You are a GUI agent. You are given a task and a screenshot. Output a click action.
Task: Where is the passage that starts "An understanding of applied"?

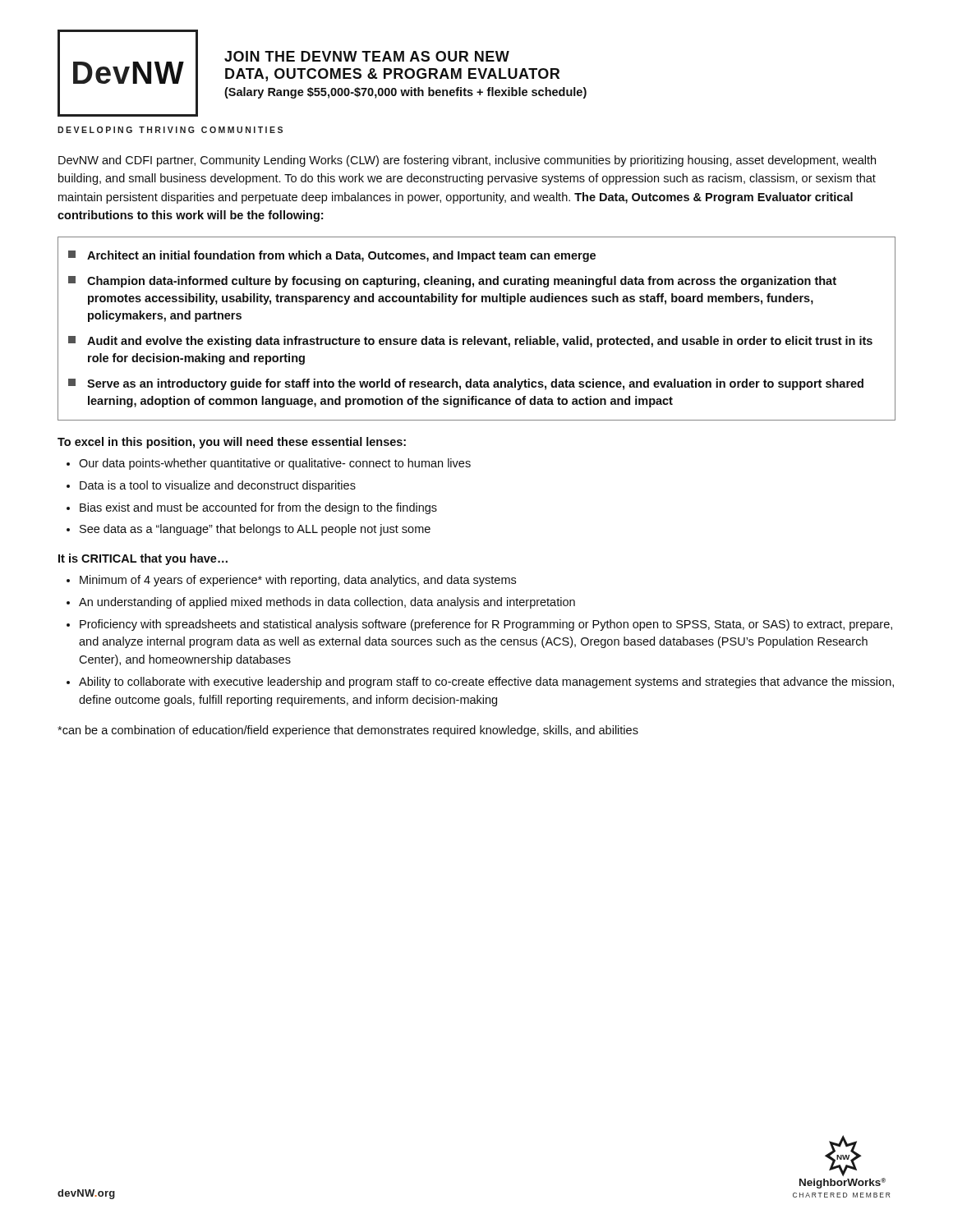[327, 602]
